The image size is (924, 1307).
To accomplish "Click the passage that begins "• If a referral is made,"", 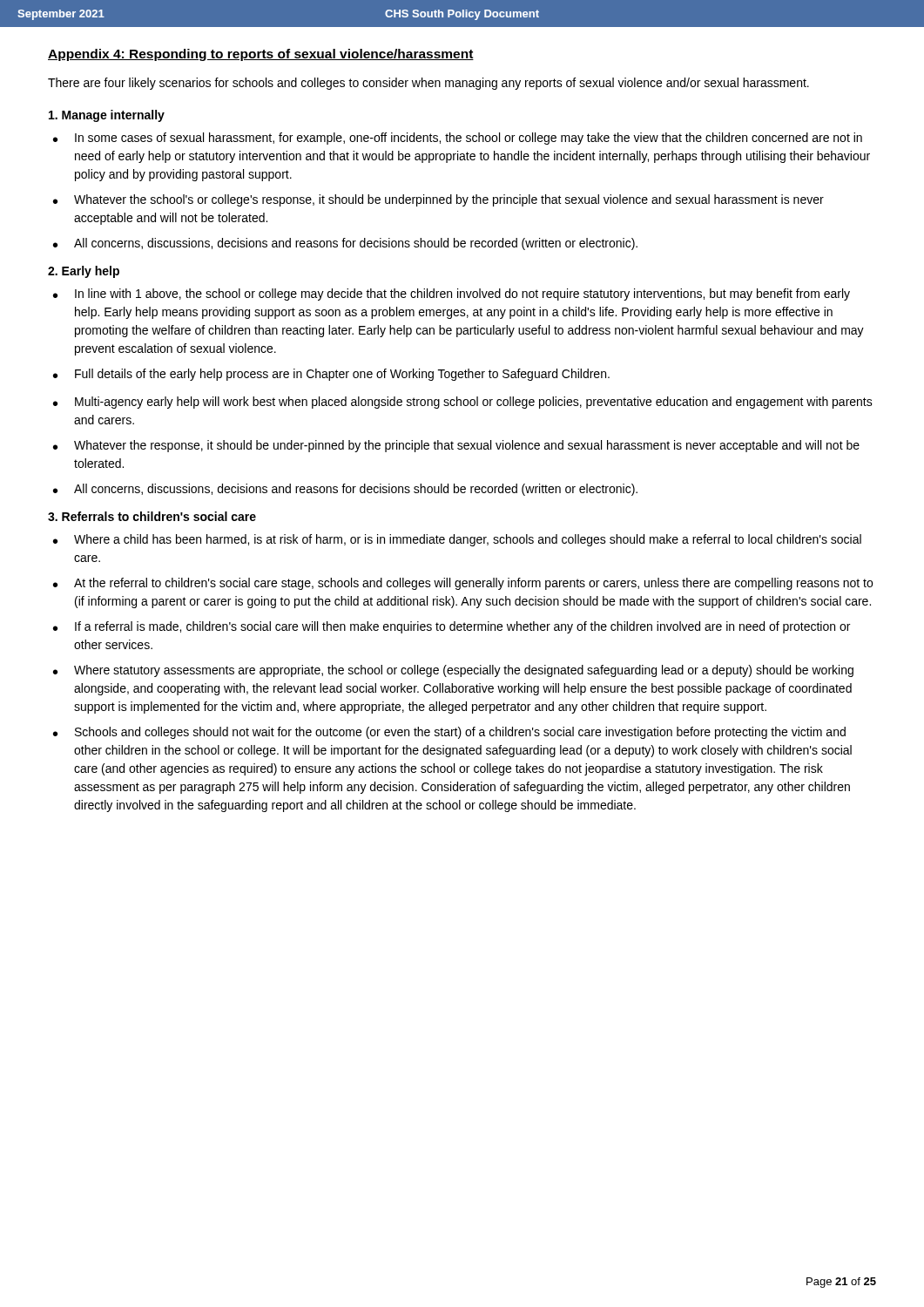I will 464,636.
